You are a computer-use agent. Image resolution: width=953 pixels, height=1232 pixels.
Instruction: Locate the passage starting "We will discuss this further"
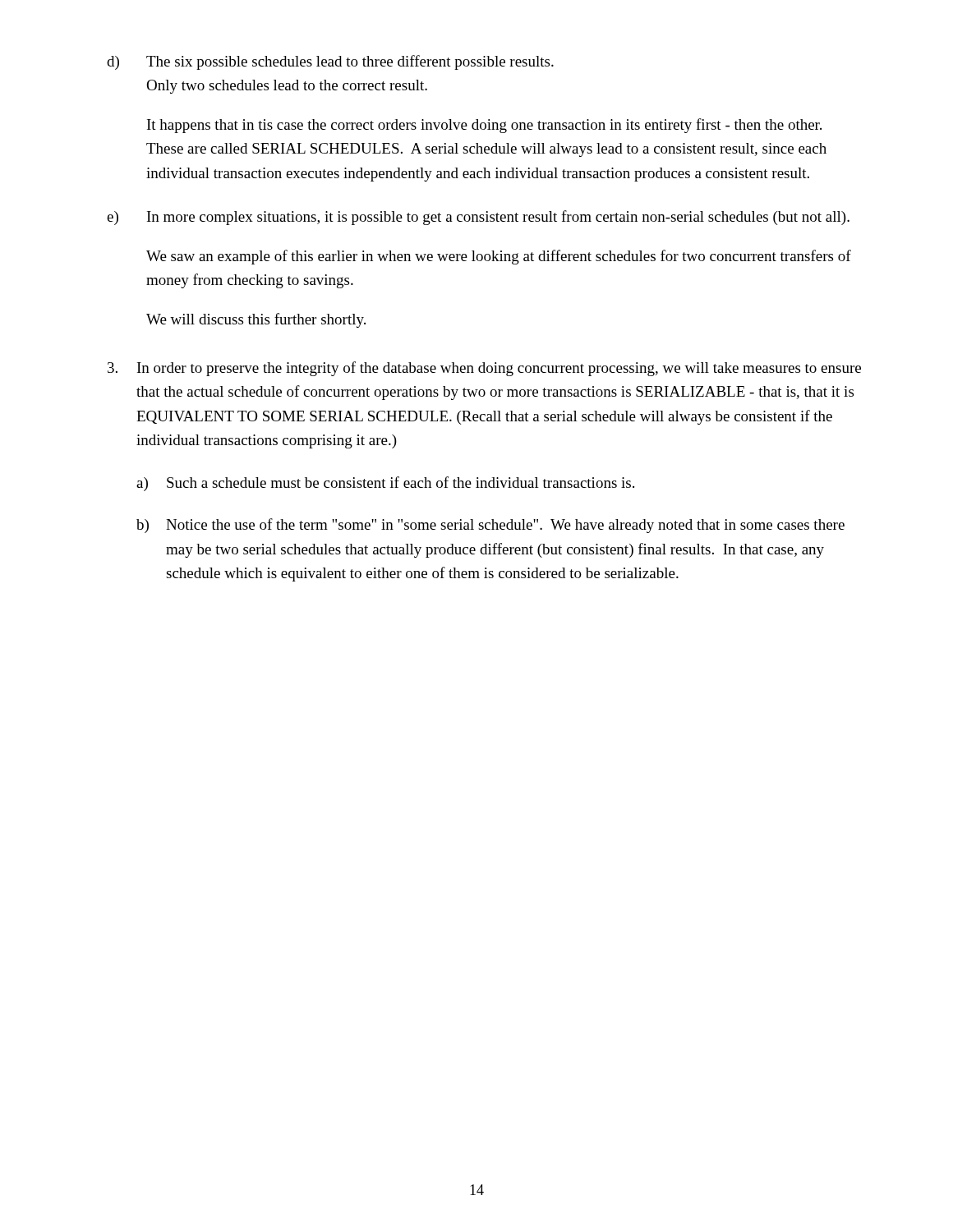[x=256, y=319]
